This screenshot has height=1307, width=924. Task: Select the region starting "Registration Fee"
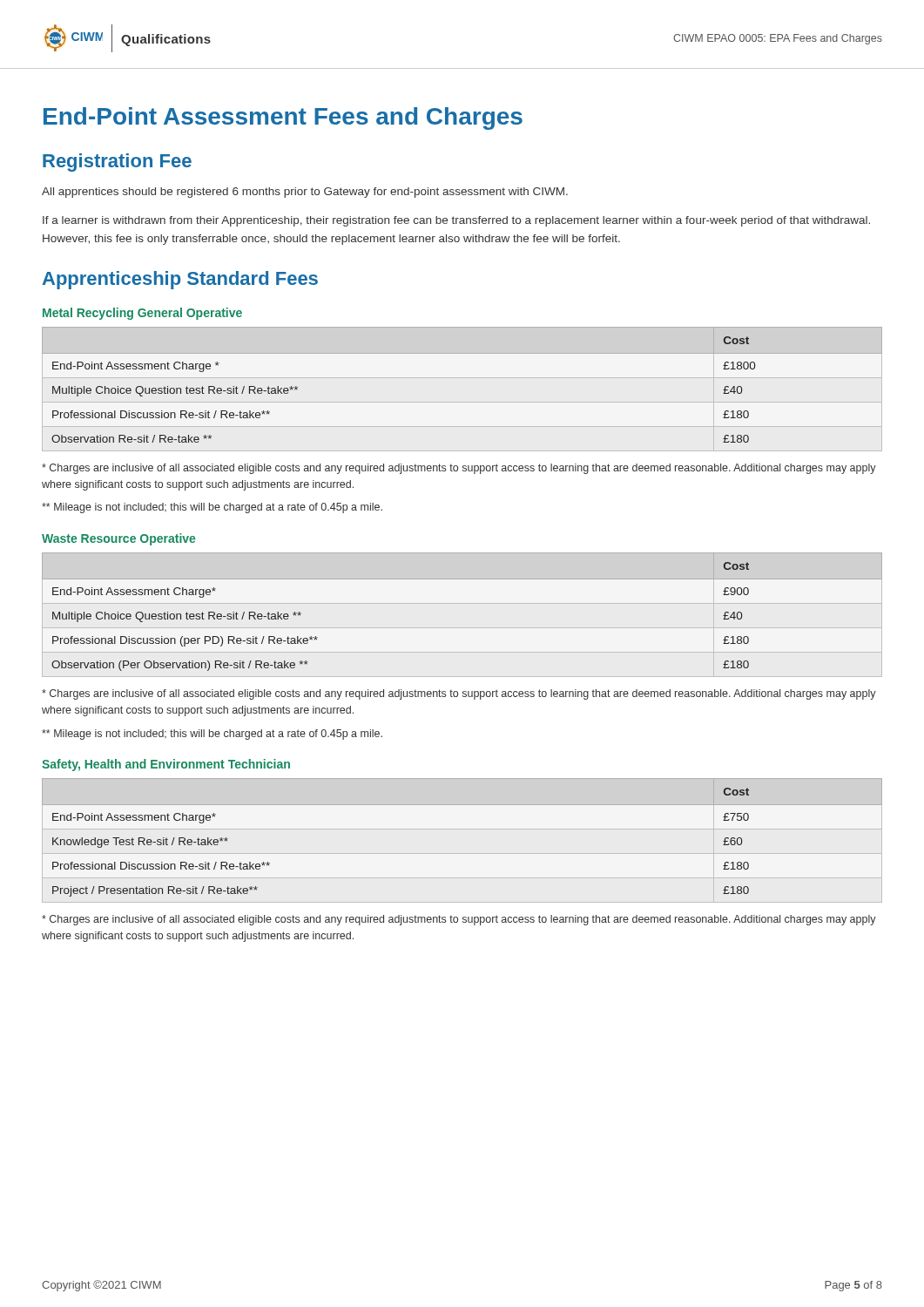(117, 163)
